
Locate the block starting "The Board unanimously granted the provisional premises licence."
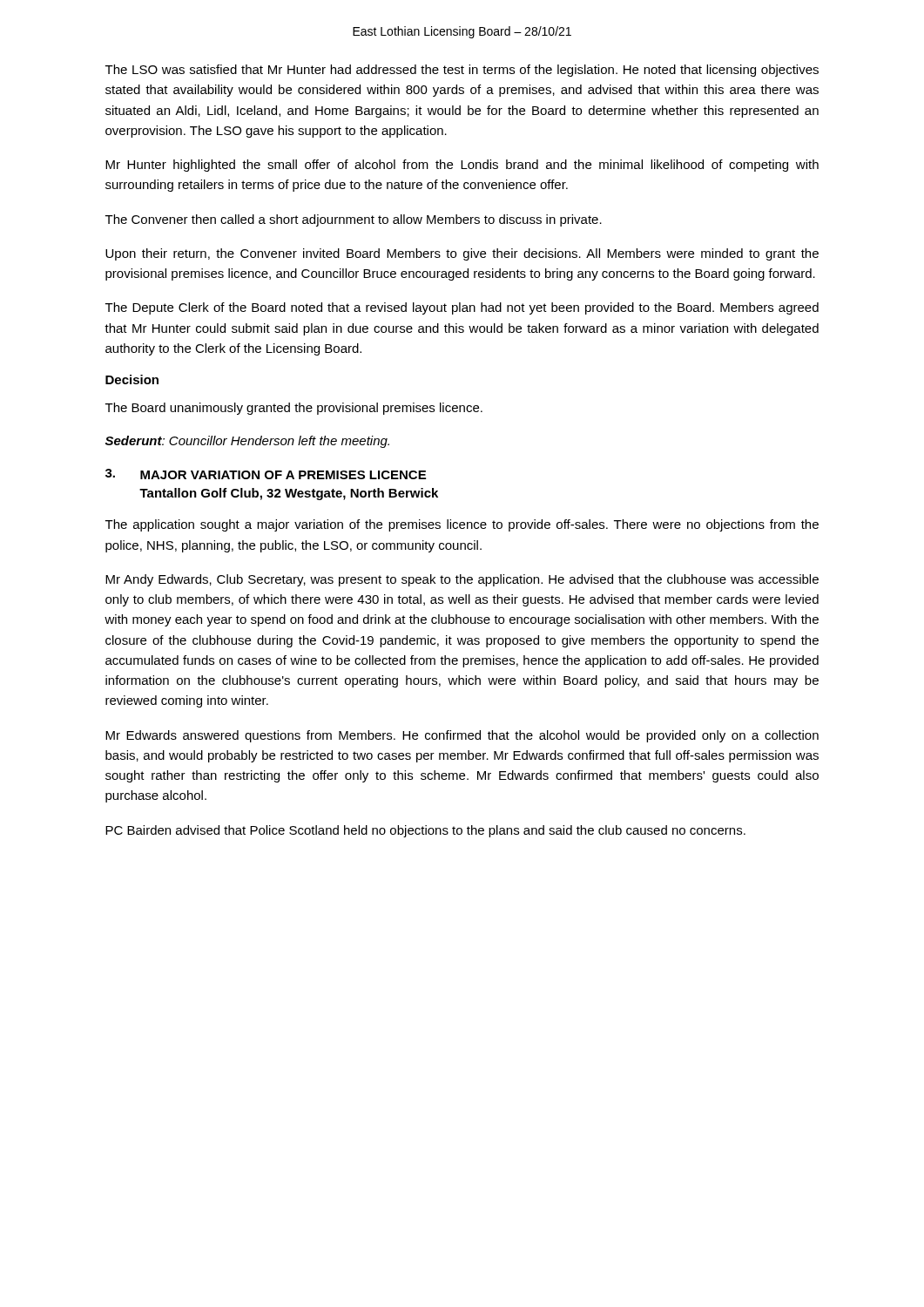tap(294, 407)
